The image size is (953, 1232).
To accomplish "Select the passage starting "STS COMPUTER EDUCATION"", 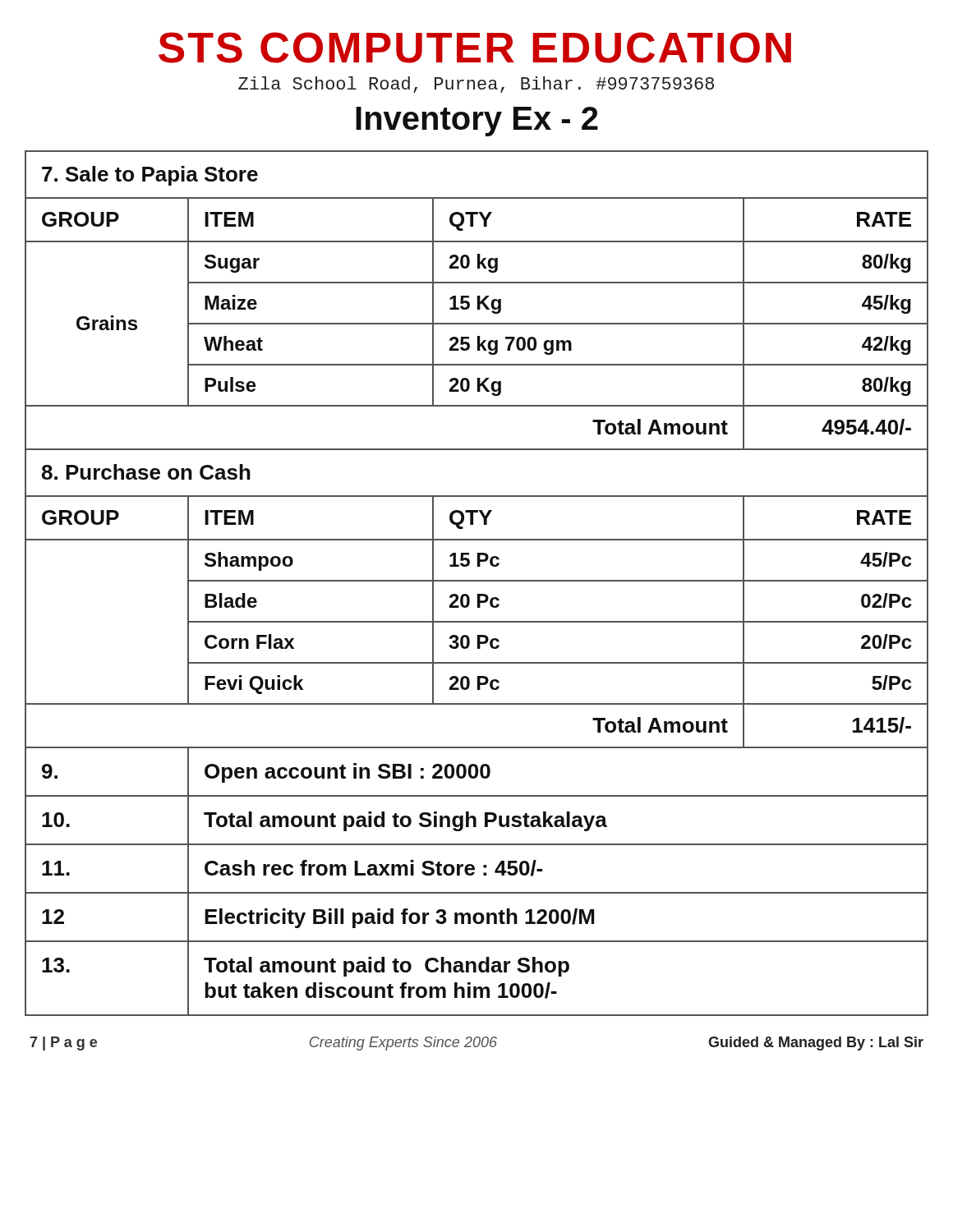I will tap(476, 48).
